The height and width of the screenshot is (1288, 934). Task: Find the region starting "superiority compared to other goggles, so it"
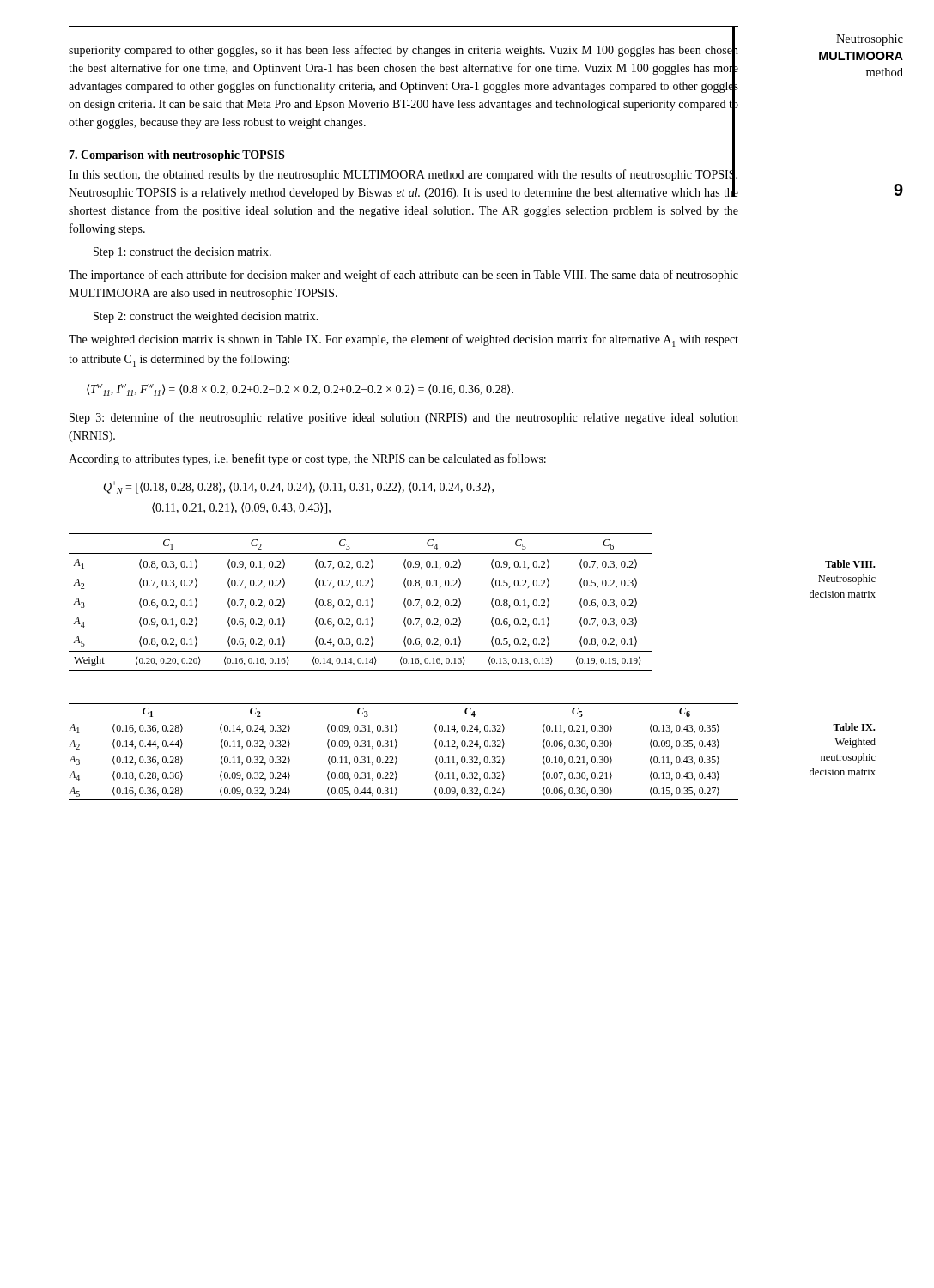(403, 86)
